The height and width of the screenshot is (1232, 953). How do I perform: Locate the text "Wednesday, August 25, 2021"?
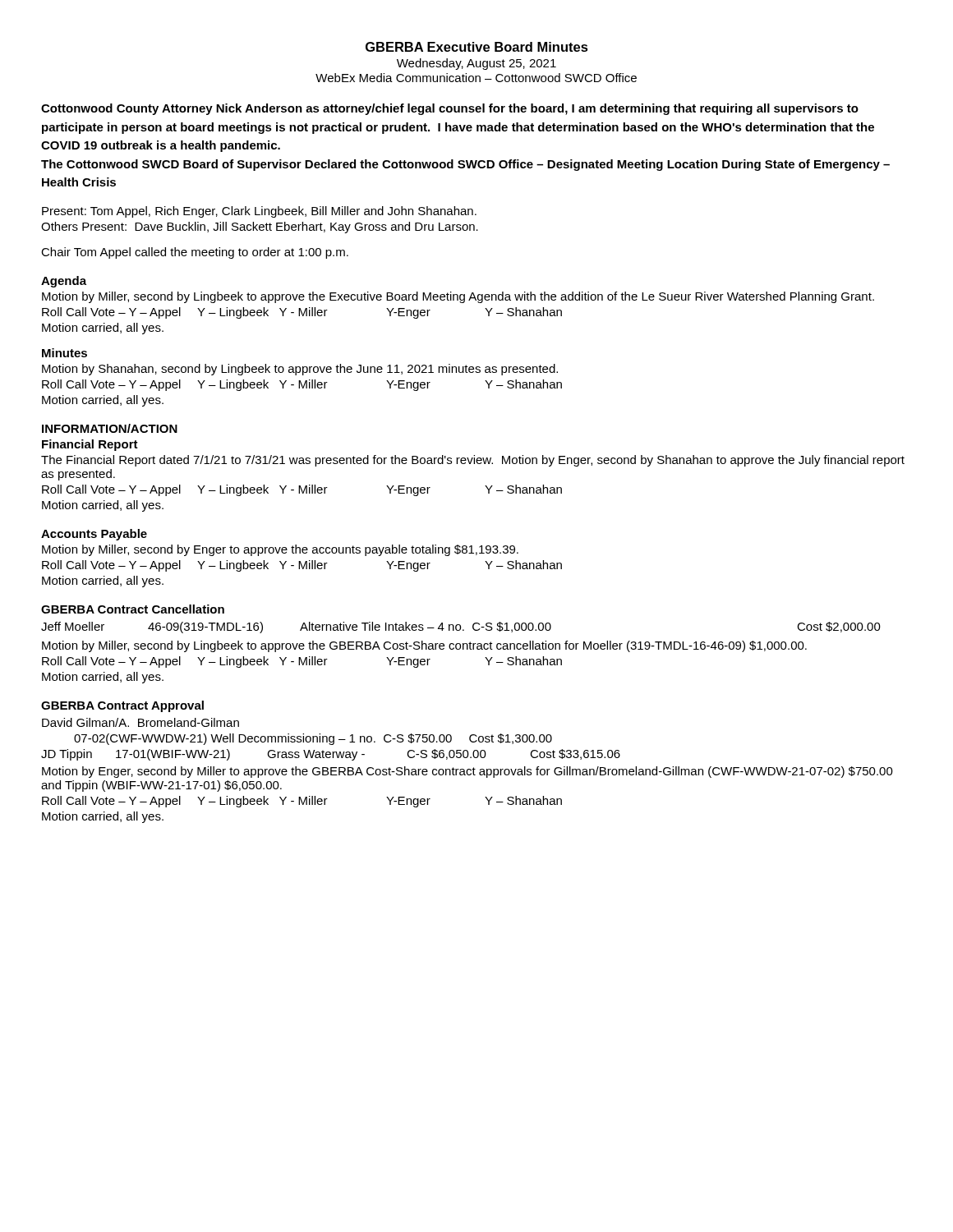(476, 63)
